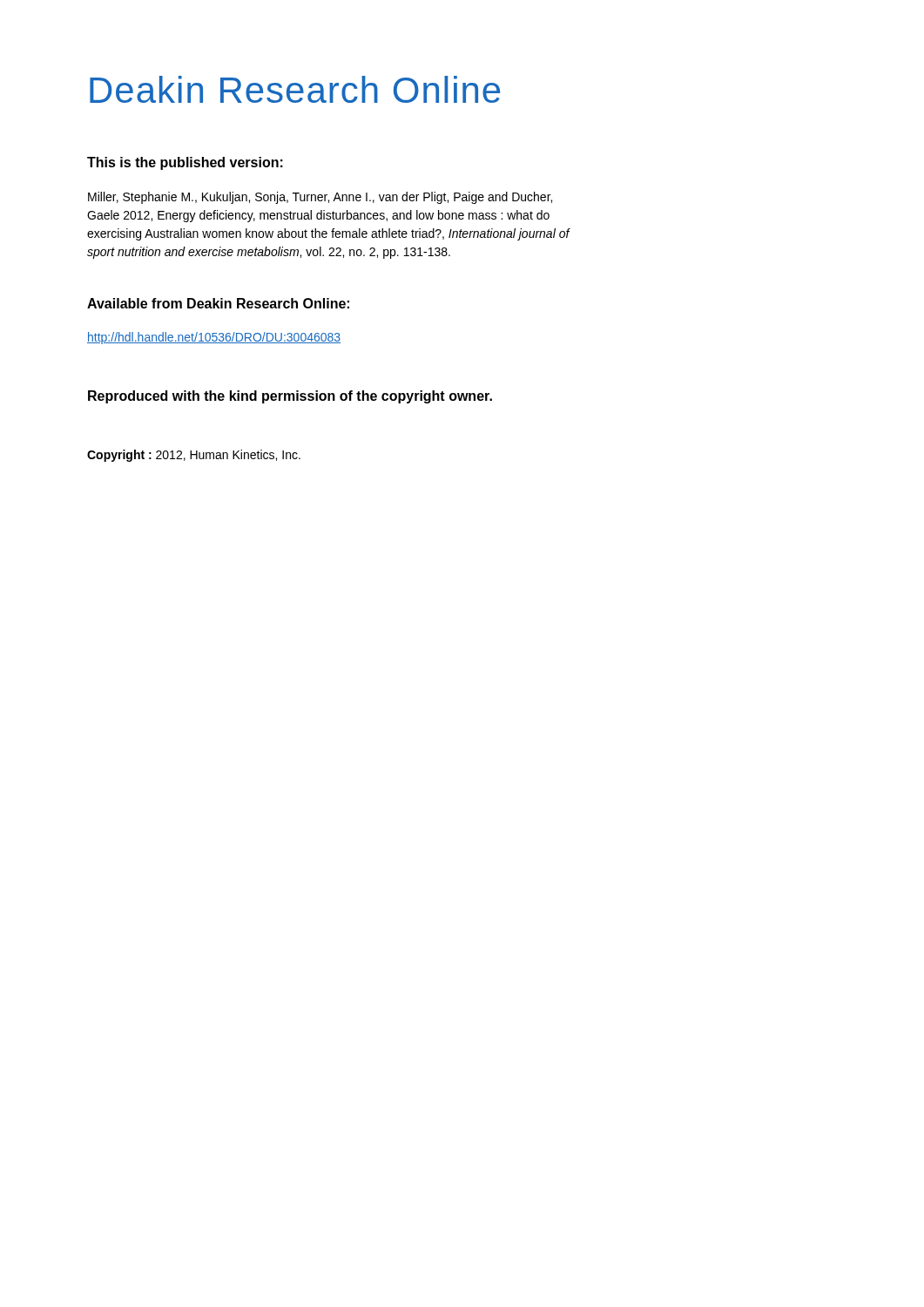Find the section header on this page that starts "This is the"
924x1307 pixels.
click(x=185, y=163)
